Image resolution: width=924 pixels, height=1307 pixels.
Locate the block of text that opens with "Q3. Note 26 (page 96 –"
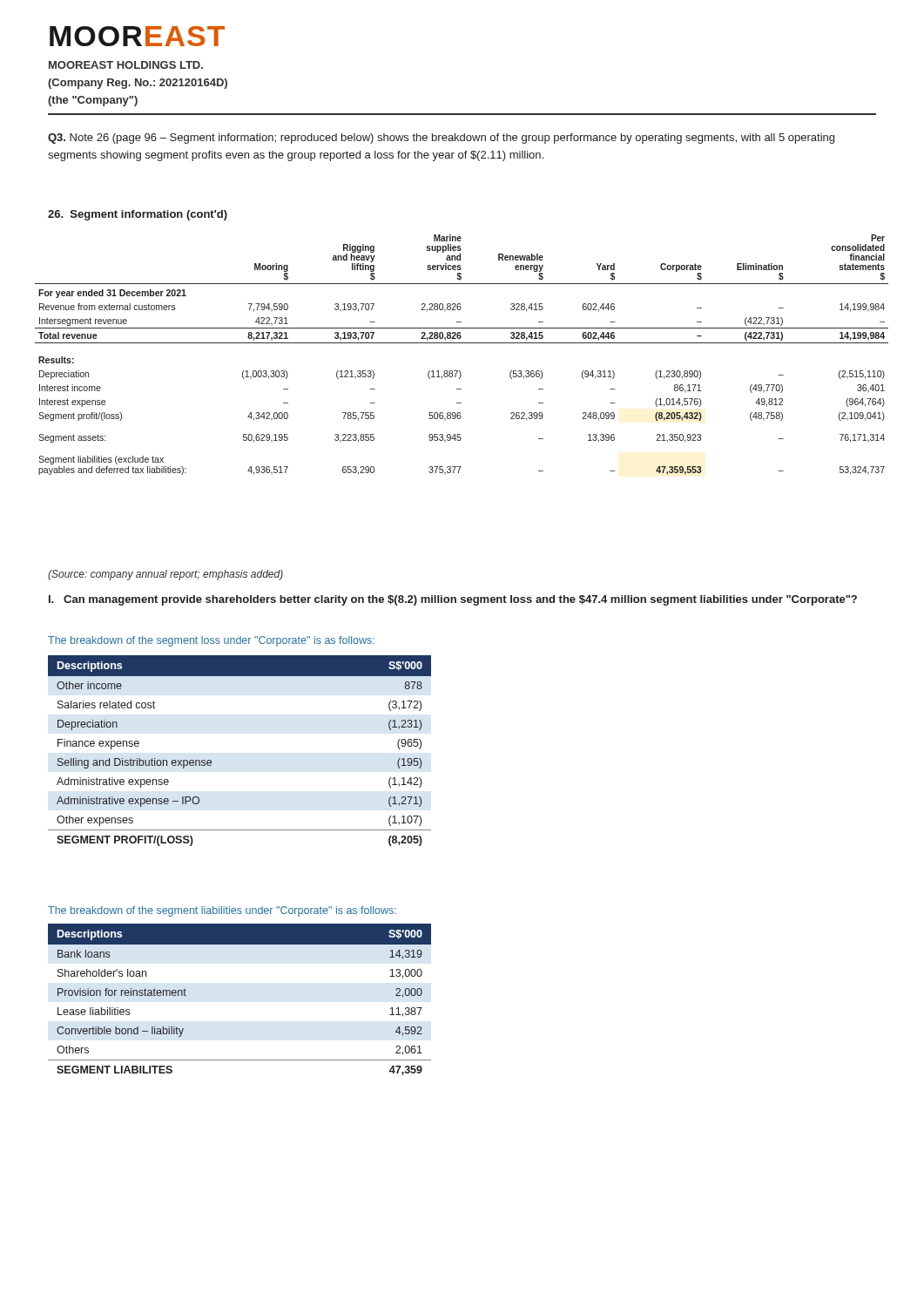(442, 146)
